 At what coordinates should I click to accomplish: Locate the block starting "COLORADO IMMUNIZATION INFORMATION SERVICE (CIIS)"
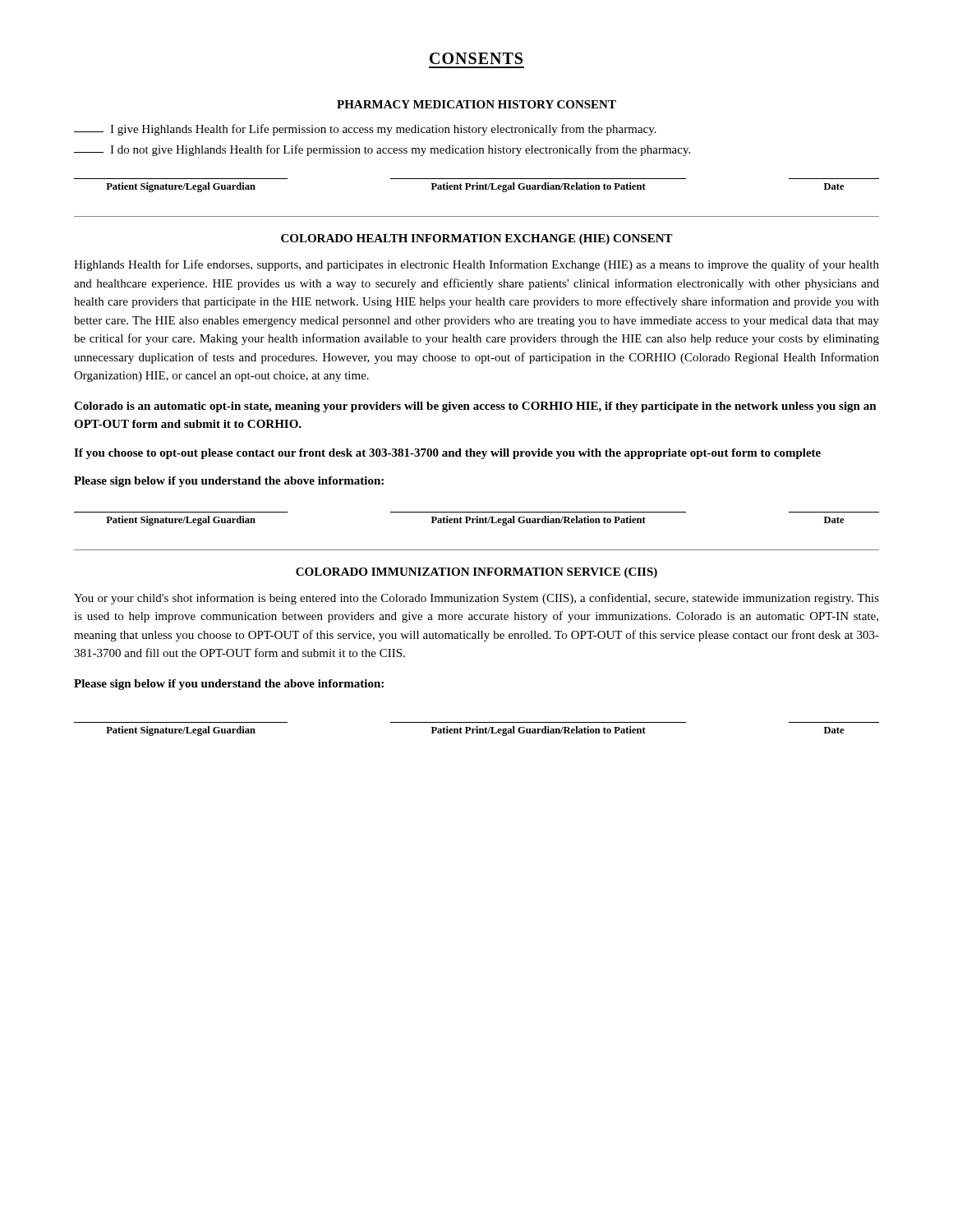click(x=476, y=571)
